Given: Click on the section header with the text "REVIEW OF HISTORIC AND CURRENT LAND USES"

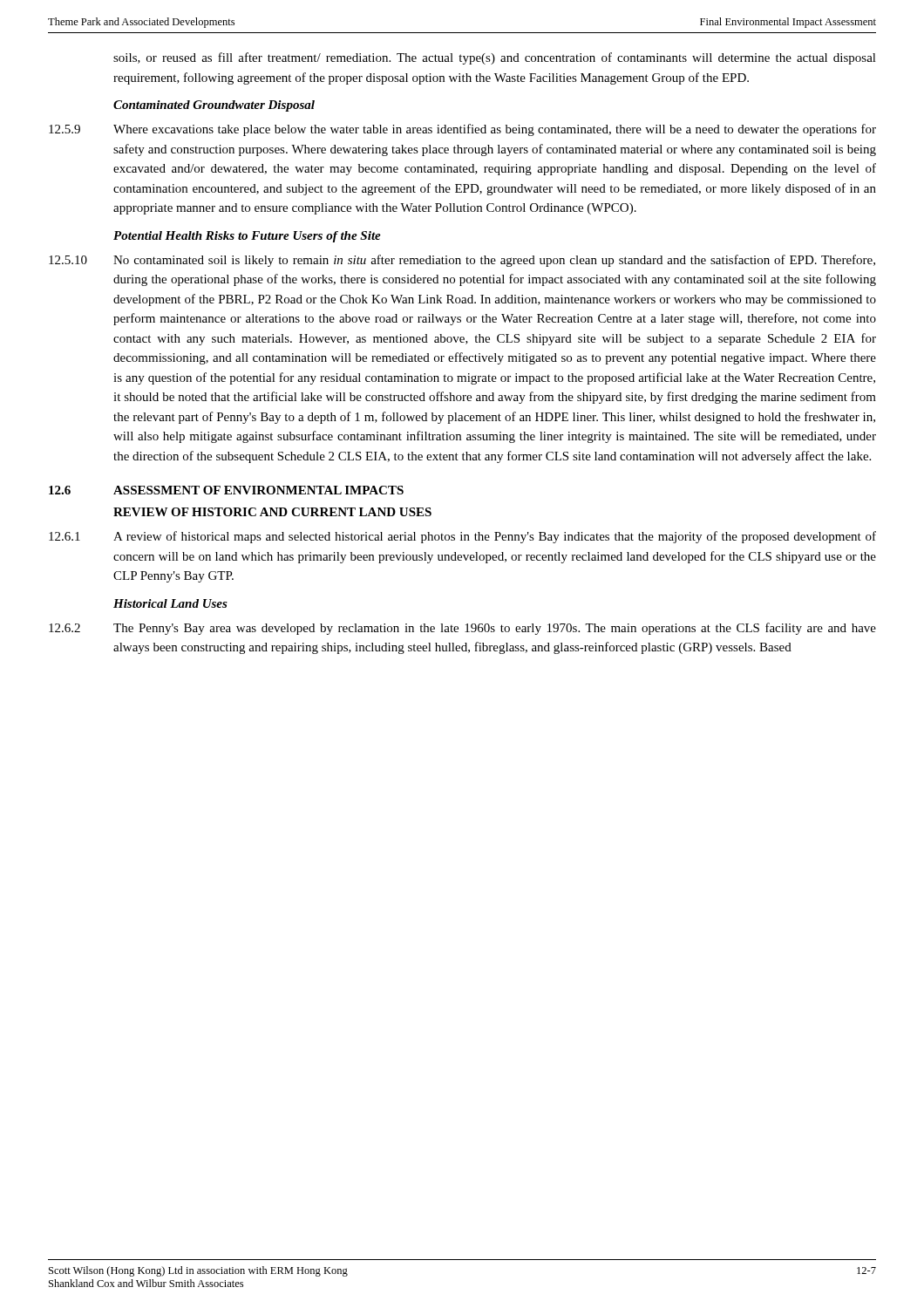Looking at the screenshot, I should click(x=272, y=512).
